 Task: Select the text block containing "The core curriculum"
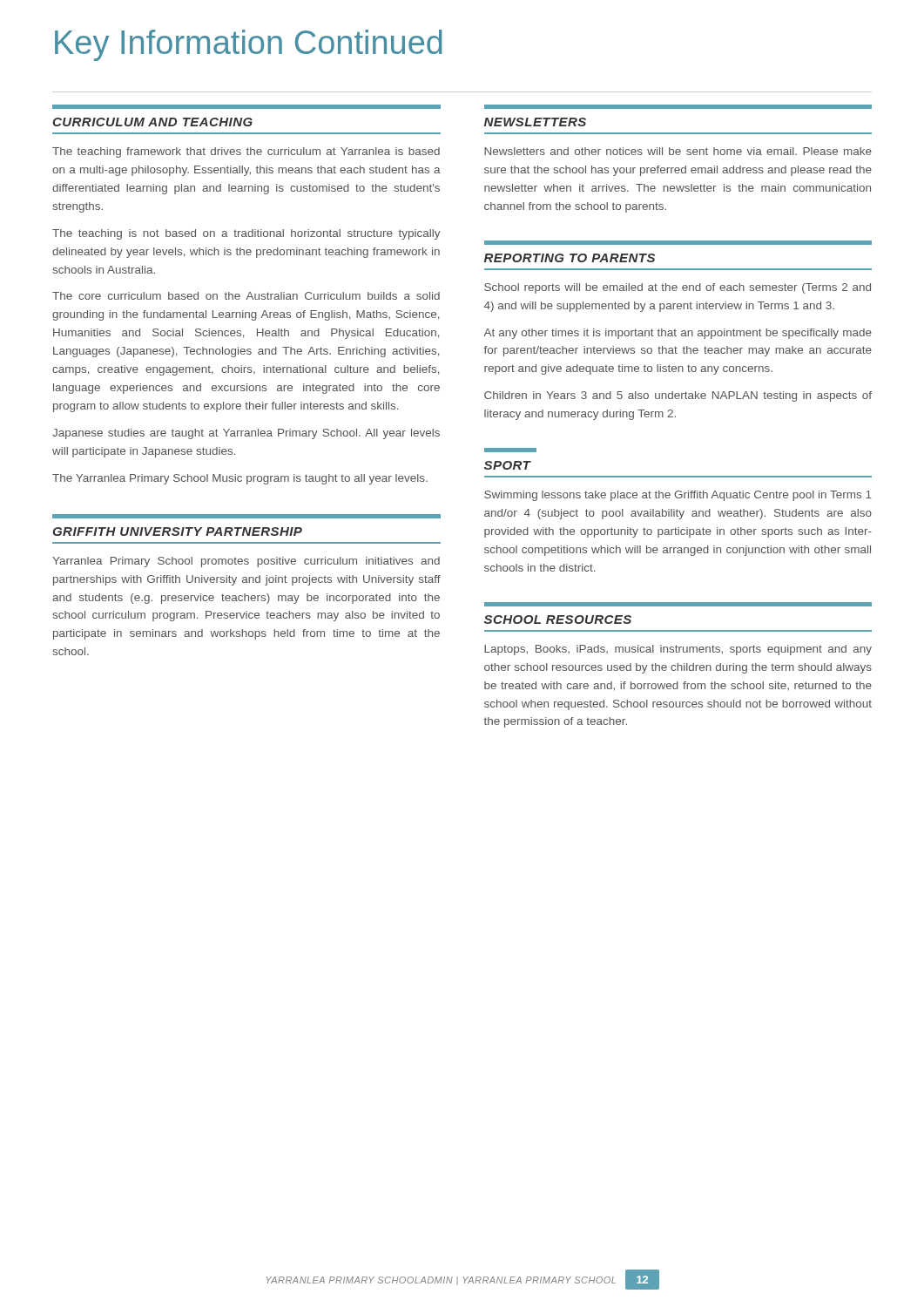point(246,352)
